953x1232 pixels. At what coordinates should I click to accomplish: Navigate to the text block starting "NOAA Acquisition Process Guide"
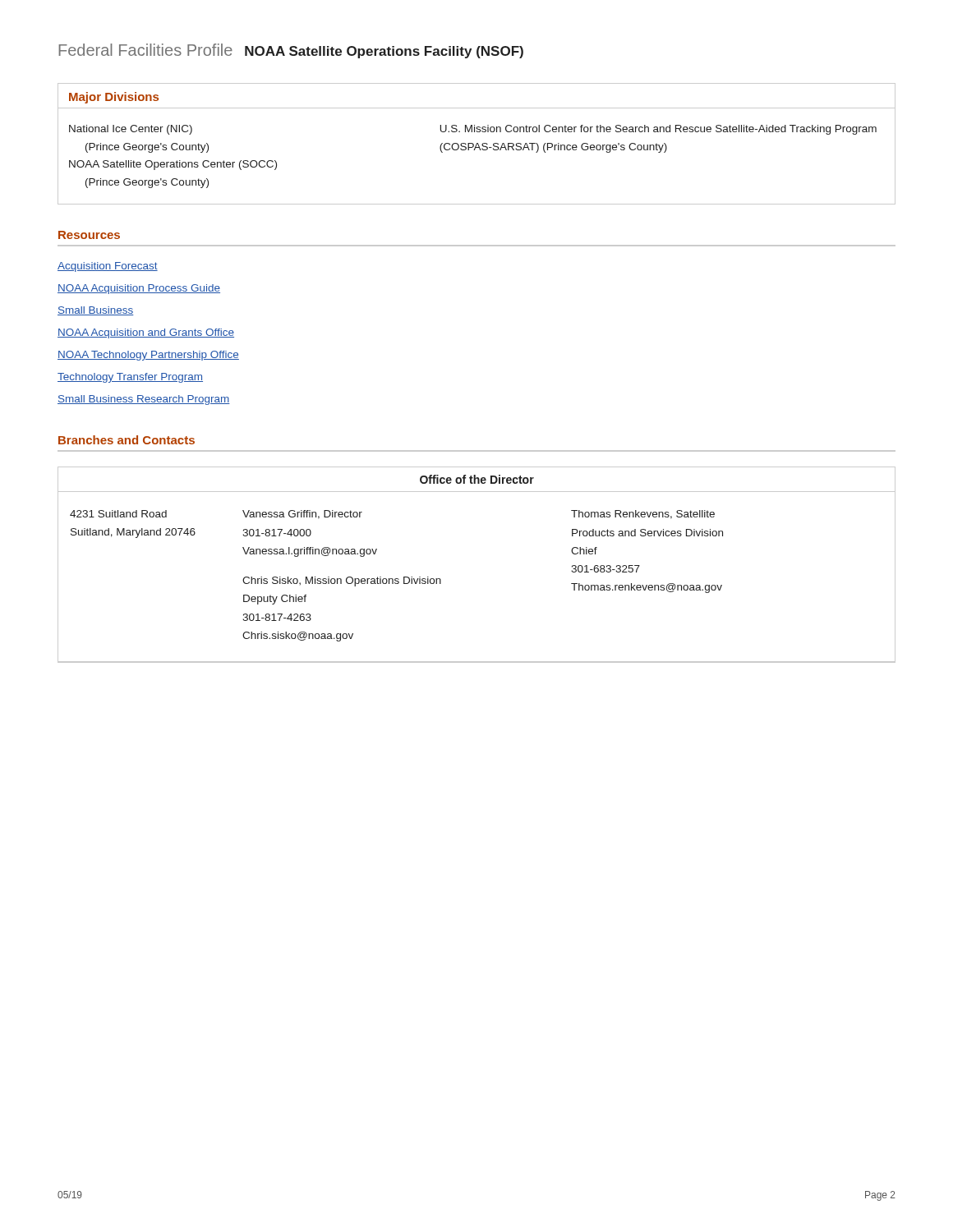coord(139,288)
